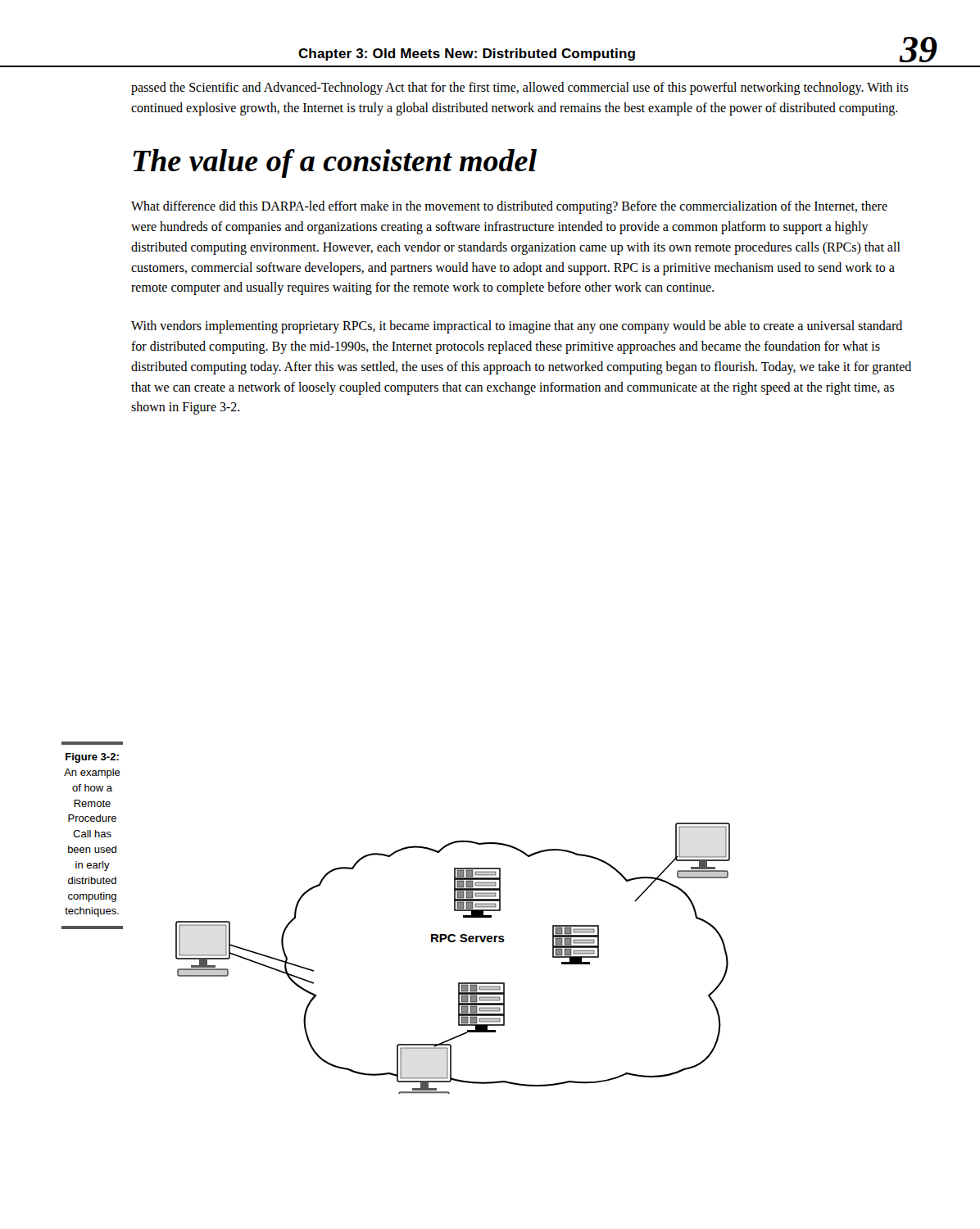Navigate to the text block starting "What difference did this DARPA-led"
The height and width of the screenshot is (1229, 980).
tap(516, 247)
